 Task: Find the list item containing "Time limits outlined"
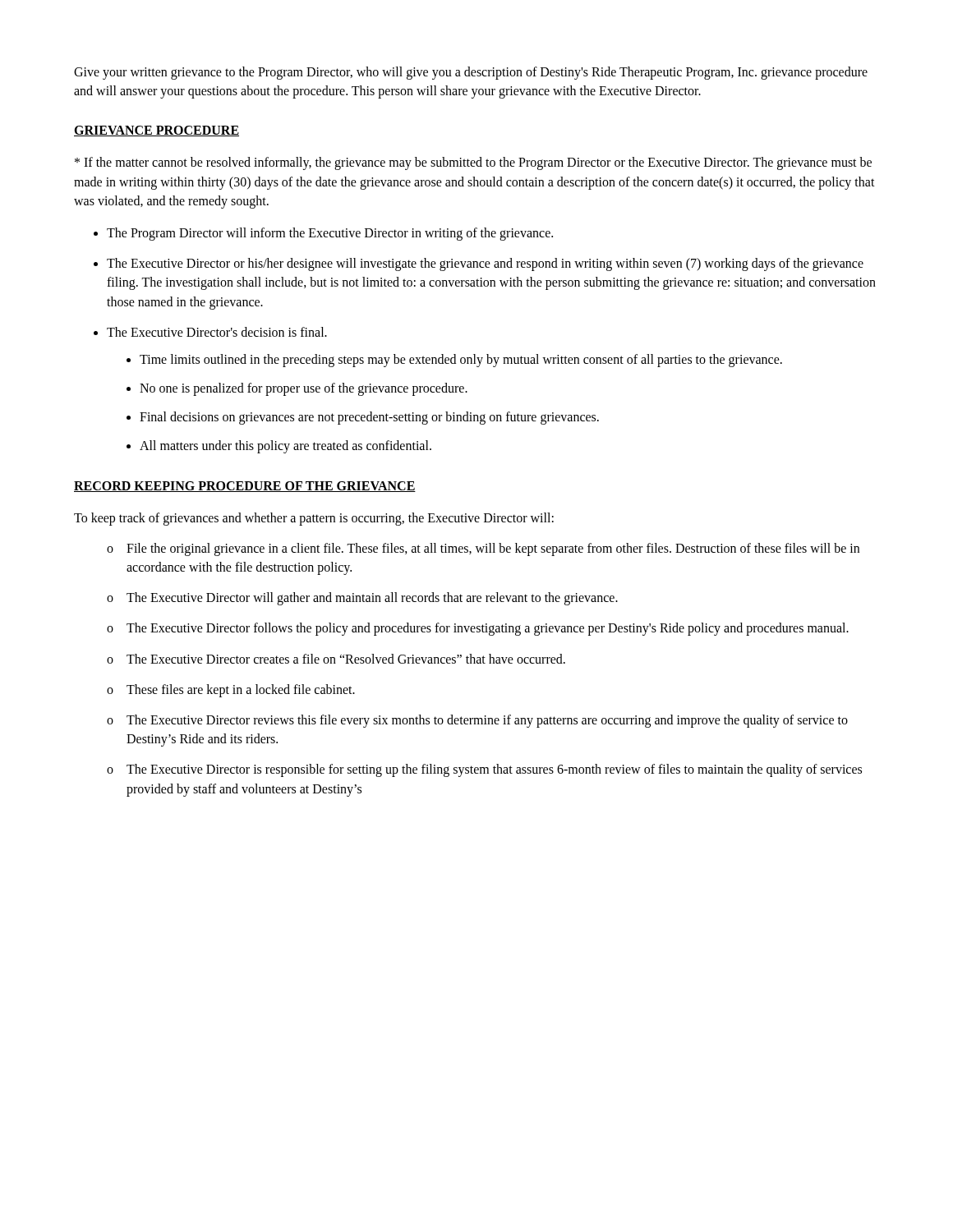[509, 359]
